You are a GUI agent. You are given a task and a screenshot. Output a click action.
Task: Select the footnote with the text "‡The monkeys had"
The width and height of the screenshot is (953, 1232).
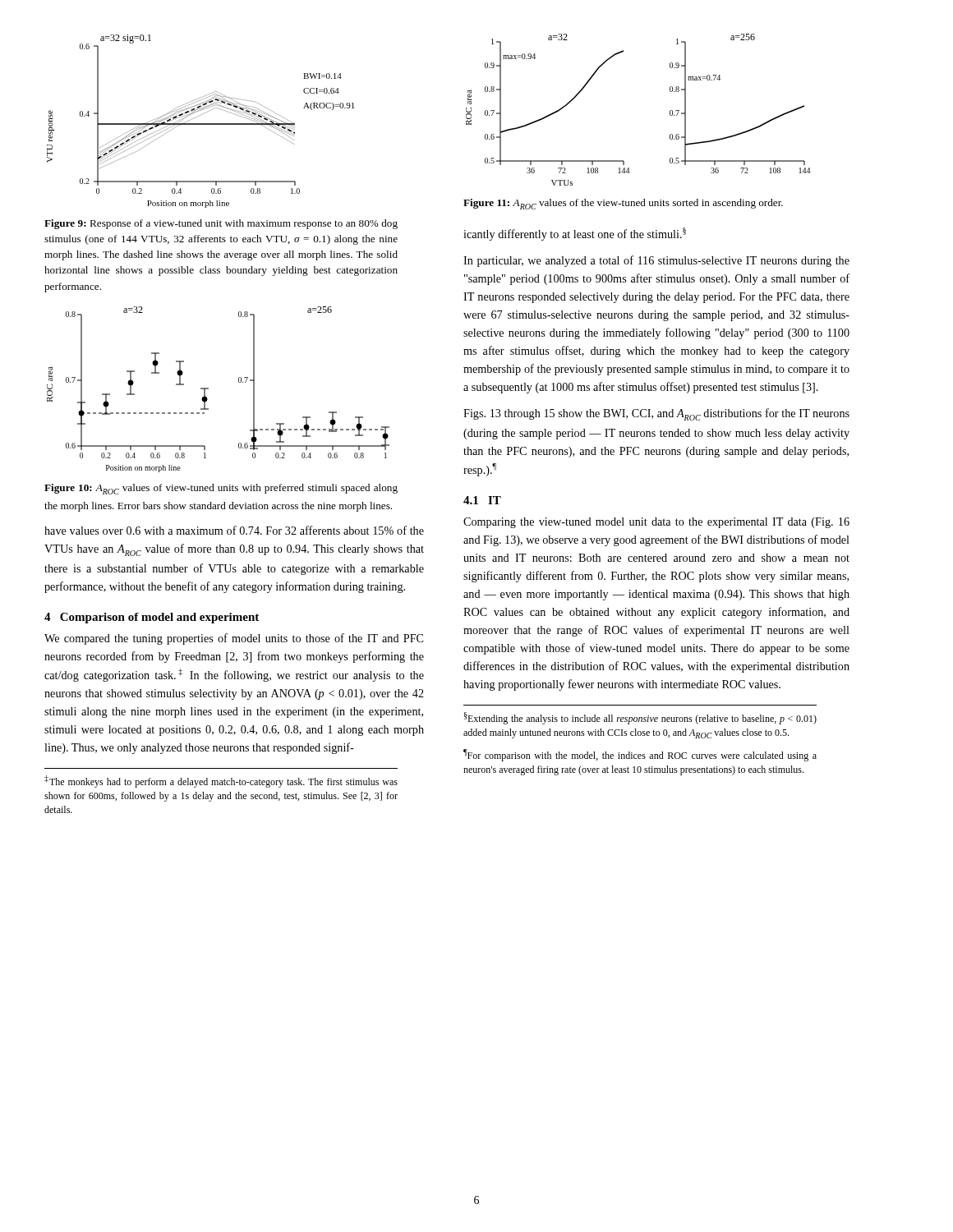pos(221,795)
